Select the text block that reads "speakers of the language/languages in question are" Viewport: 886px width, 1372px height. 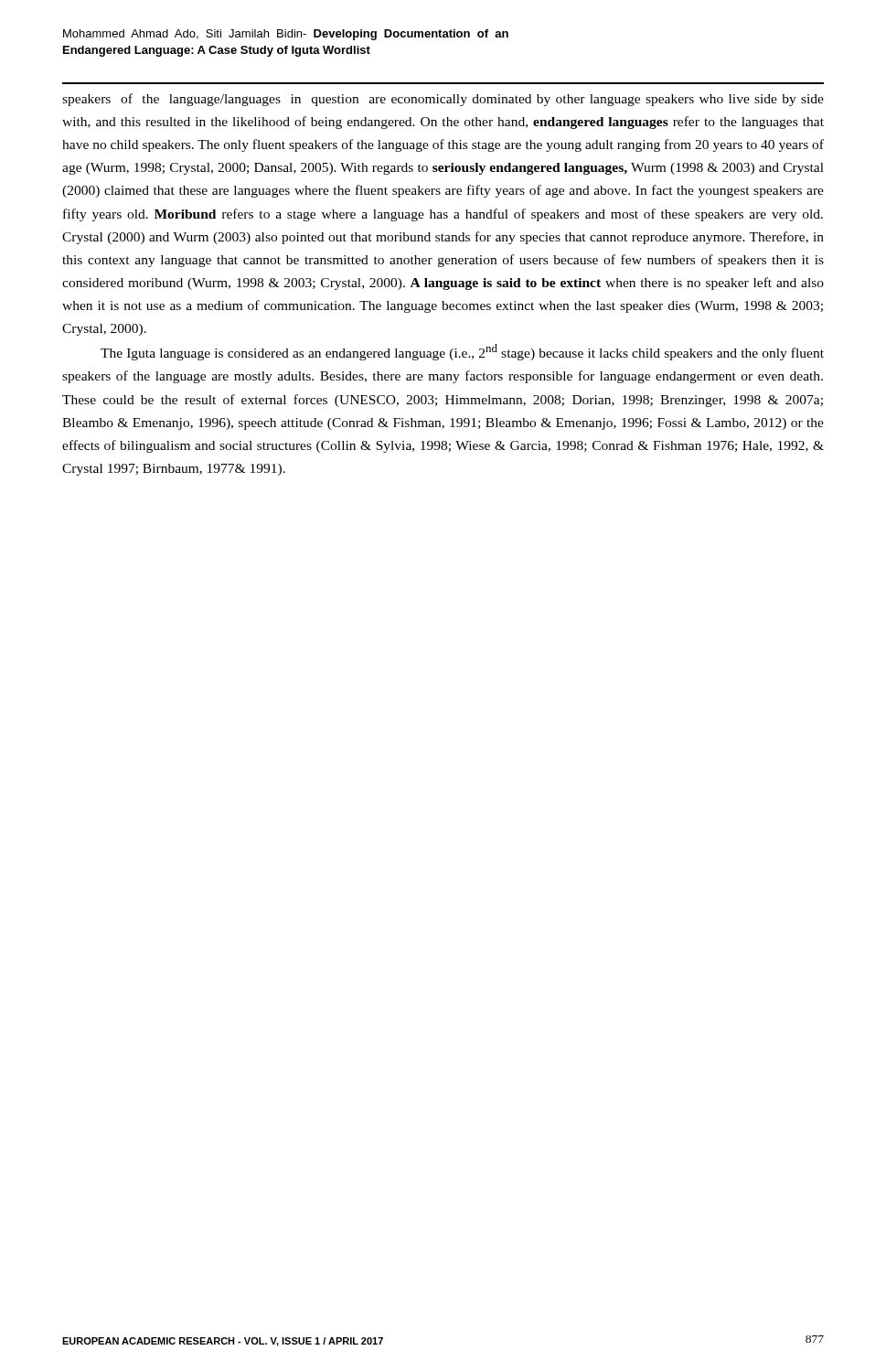443,283
